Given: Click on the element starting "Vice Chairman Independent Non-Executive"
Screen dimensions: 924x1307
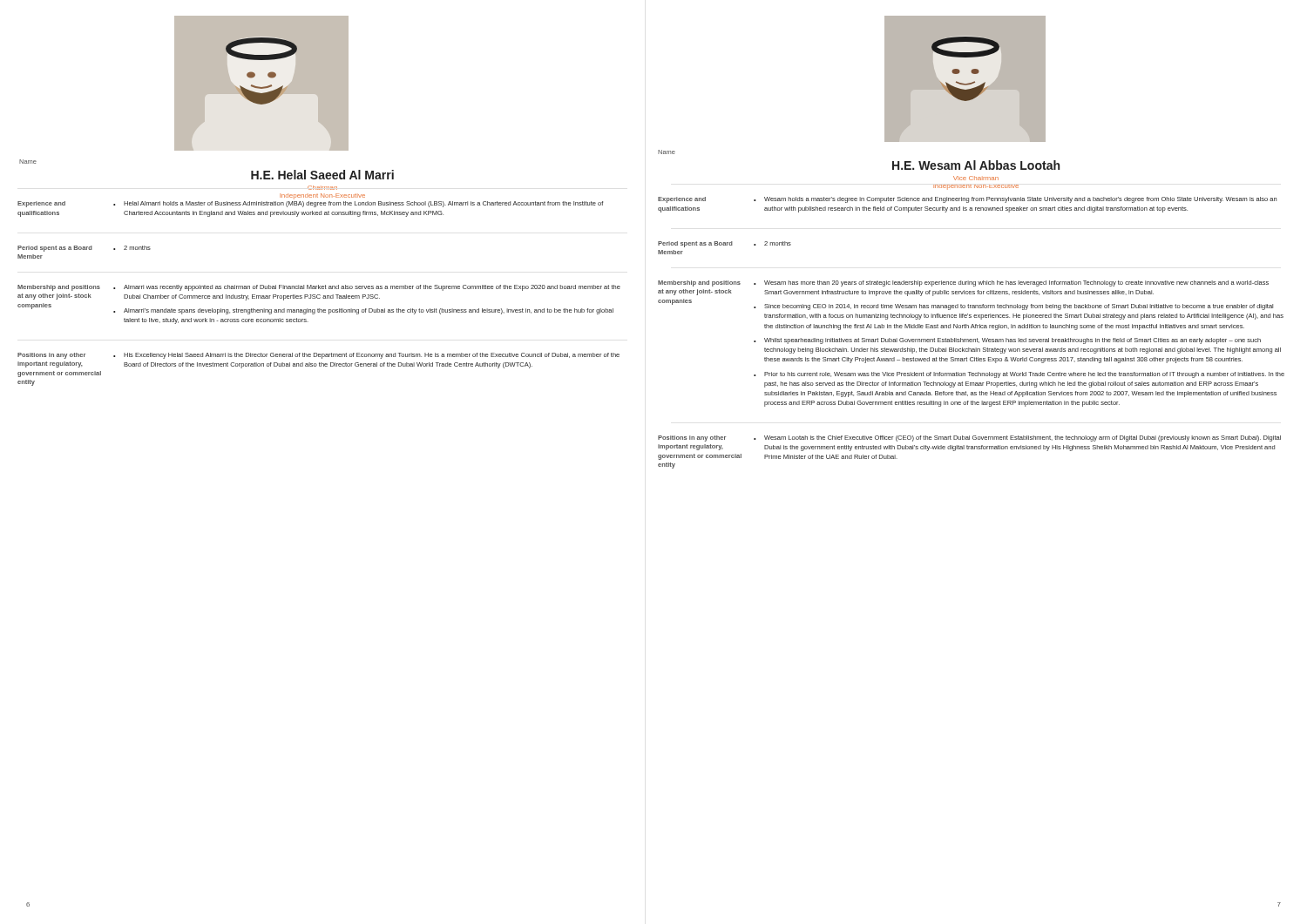Looking at the screenshot, I should point(976,182).
